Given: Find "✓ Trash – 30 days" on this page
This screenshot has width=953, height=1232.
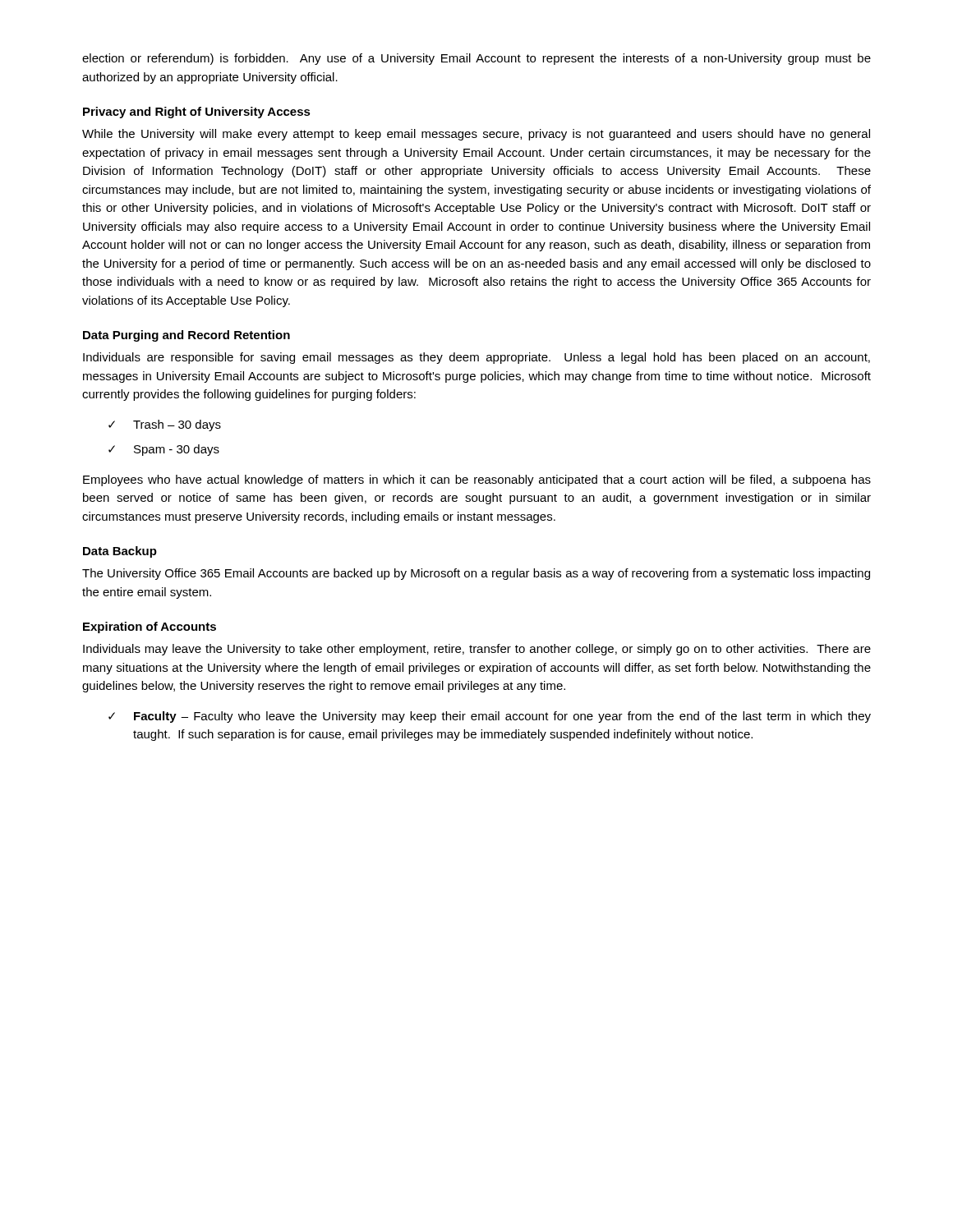Looking at the screenshot, I should pos(165,425).
